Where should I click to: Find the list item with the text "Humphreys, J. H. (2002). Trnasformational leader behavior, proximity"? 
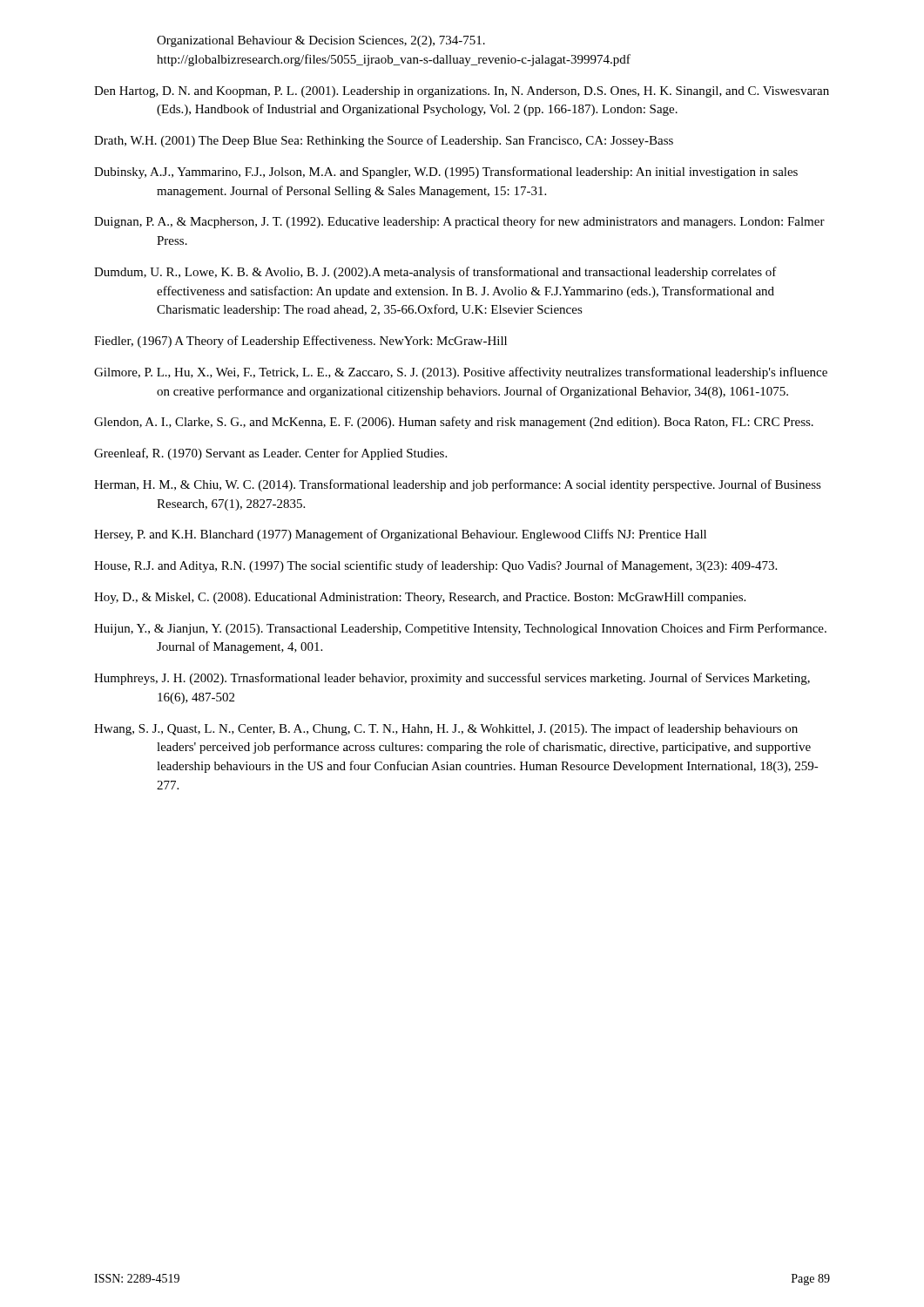click(452, 687)
